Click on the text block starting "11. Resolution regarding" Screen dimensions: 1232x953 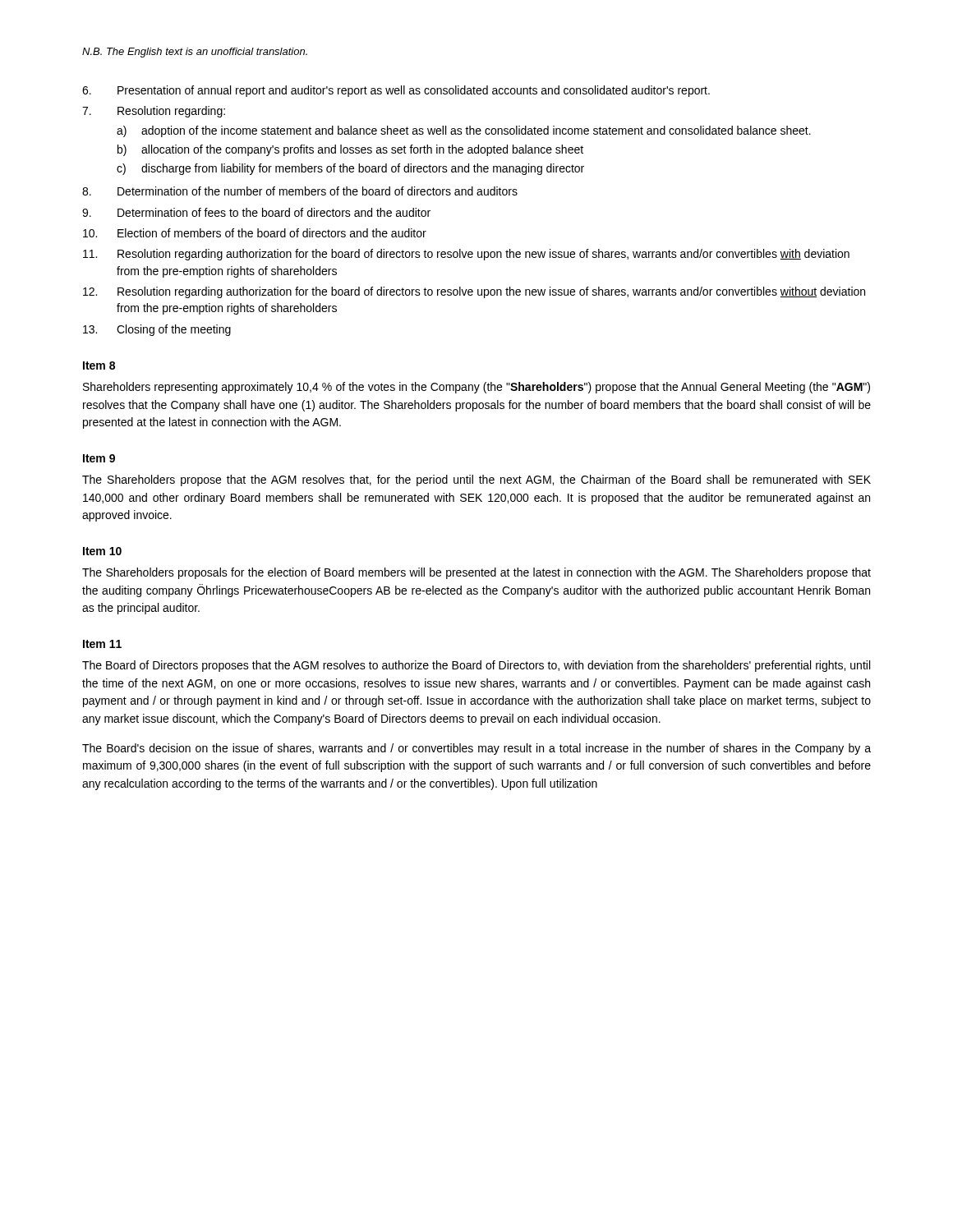476,263
